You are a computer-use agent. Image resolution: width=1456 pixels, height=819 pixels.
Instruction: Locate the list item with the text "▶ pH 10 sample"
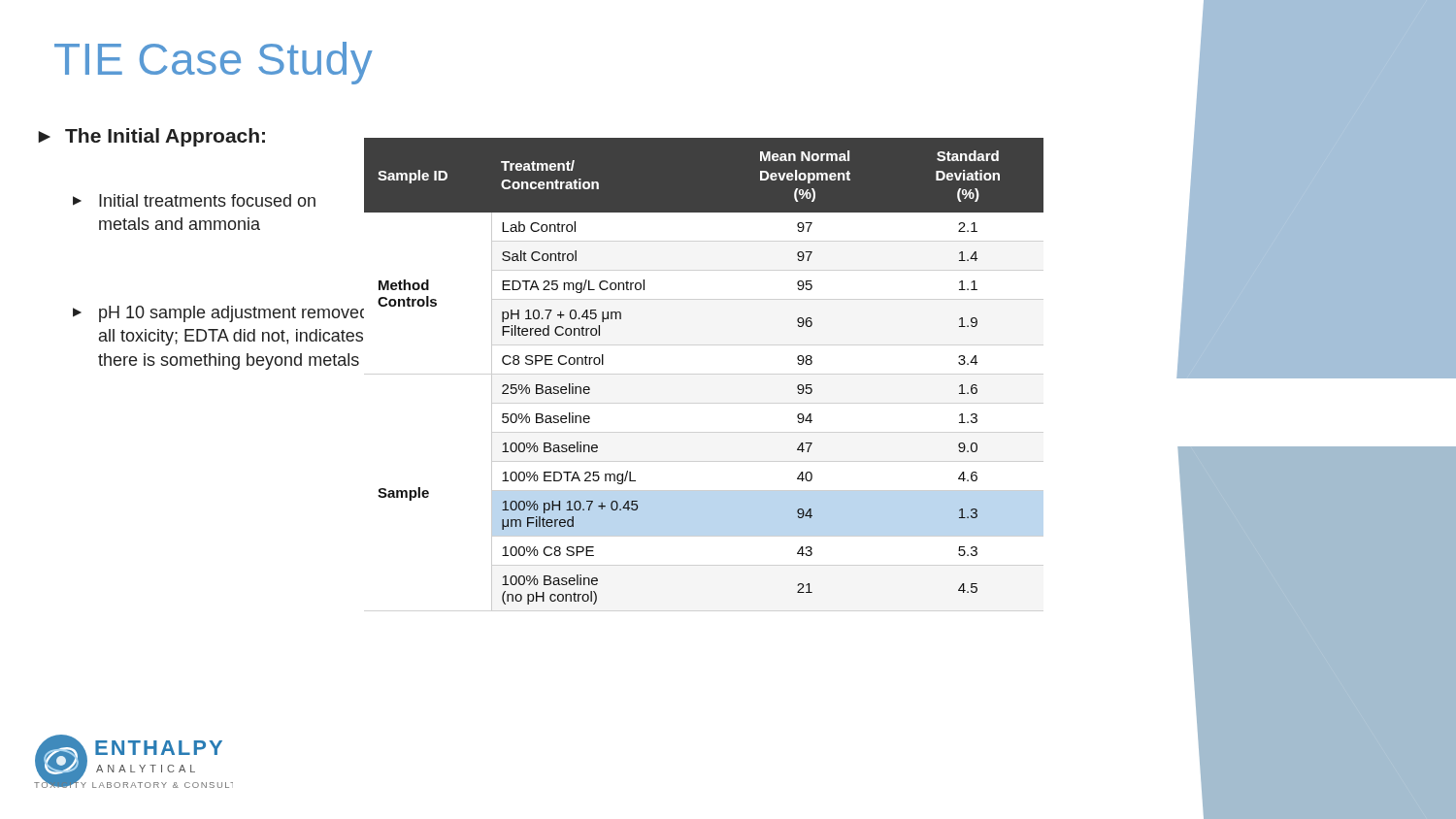point(221,336)
